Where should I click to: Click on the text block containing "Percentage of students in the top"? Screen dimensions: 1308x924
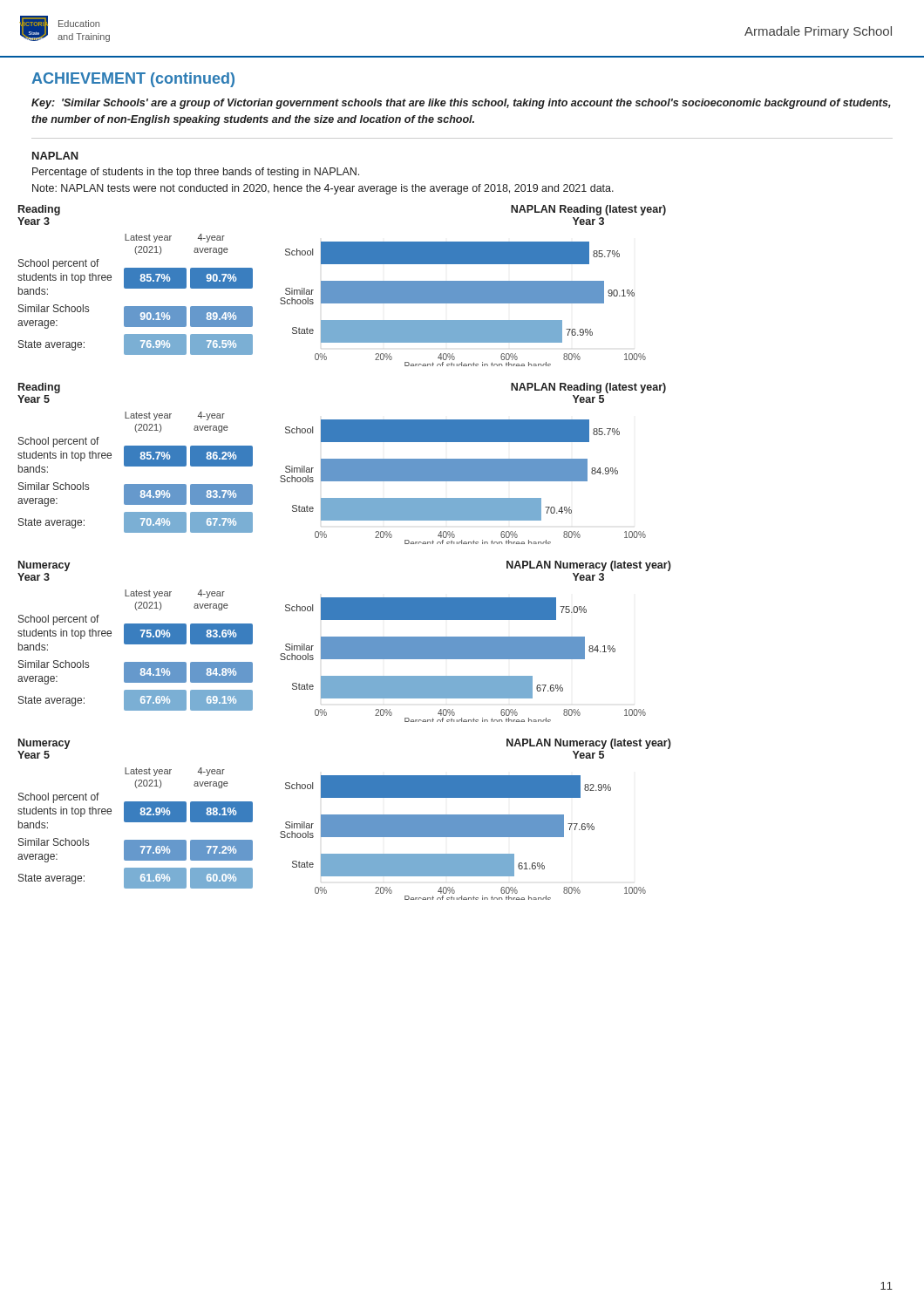196,172
